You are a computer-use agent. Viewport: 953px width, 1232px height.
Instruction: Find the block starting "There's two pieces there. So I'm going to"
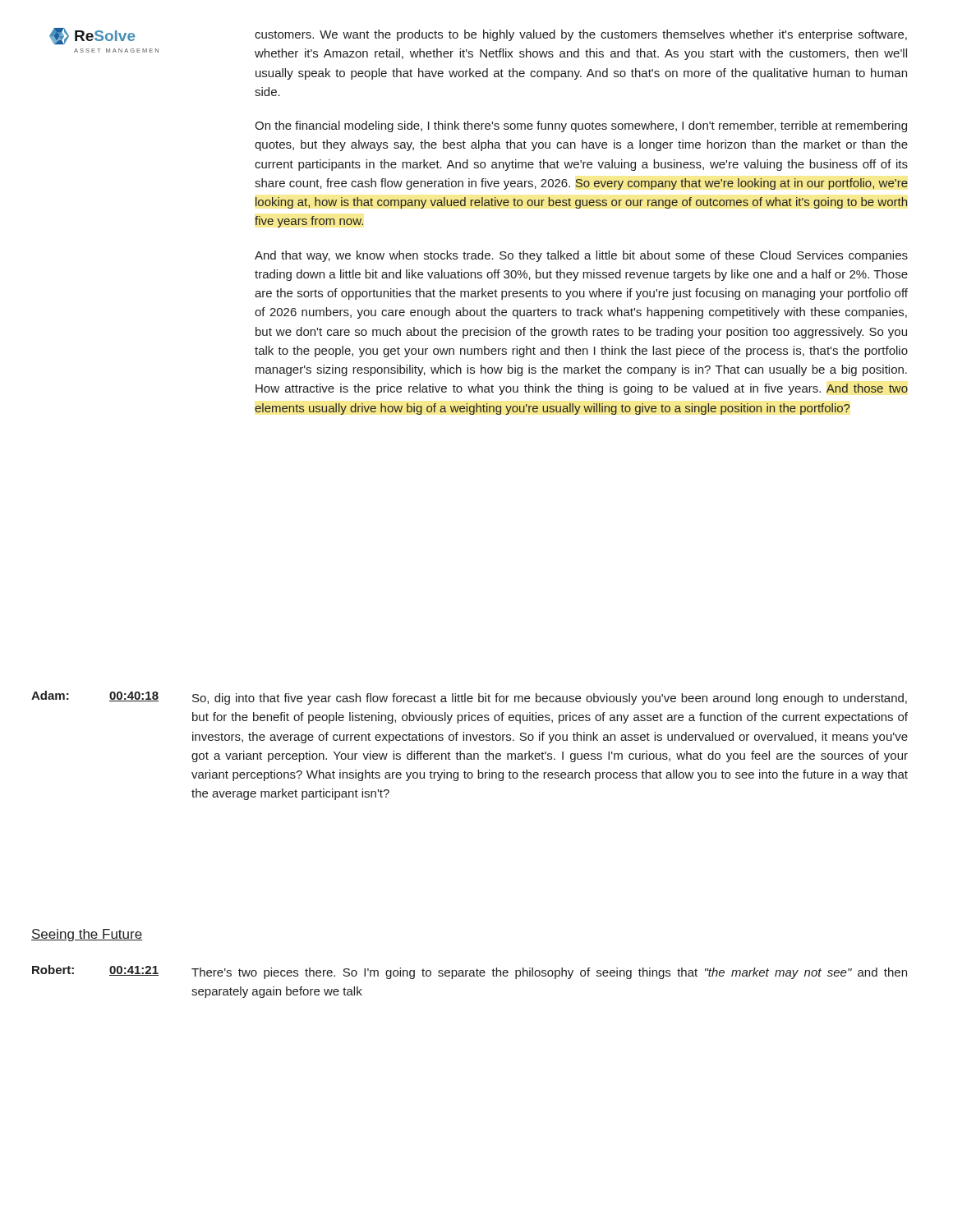pyautogui.click(x=550, y=982)
